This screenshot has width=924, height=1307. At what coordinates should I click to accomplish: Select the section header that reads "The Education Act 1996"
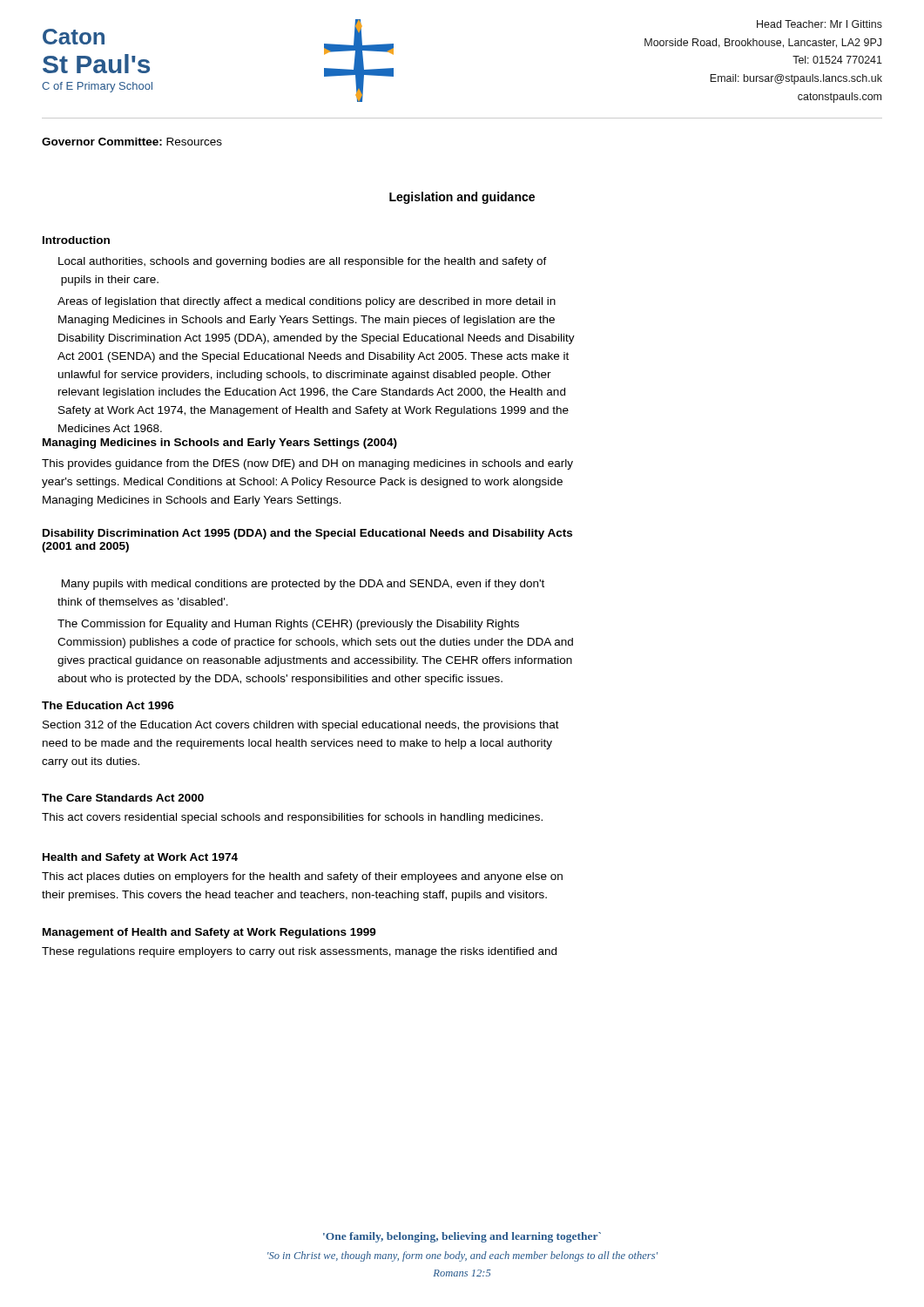tap(108, 705)
